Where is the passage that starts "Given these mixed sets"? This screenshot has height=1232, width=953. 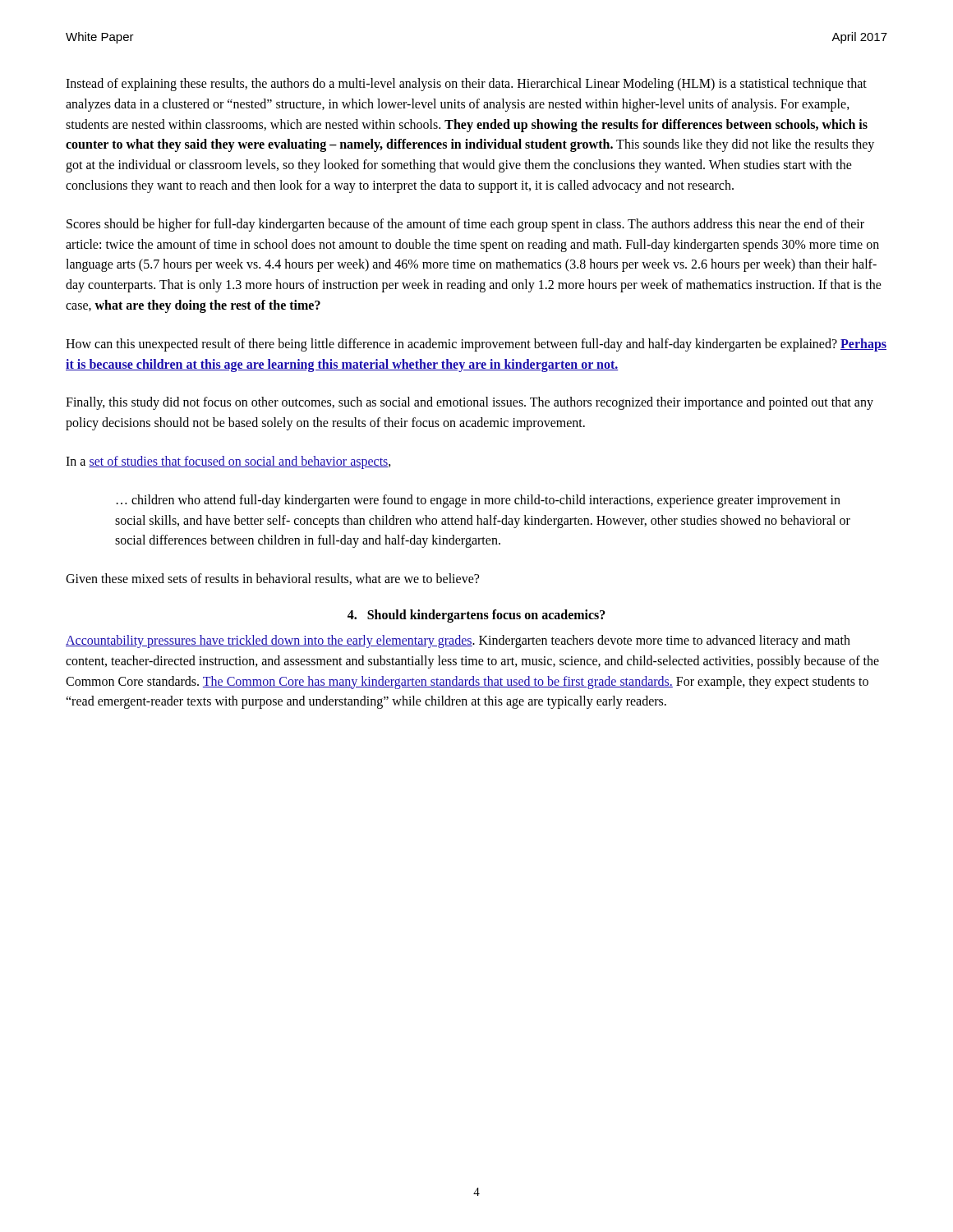273,579
